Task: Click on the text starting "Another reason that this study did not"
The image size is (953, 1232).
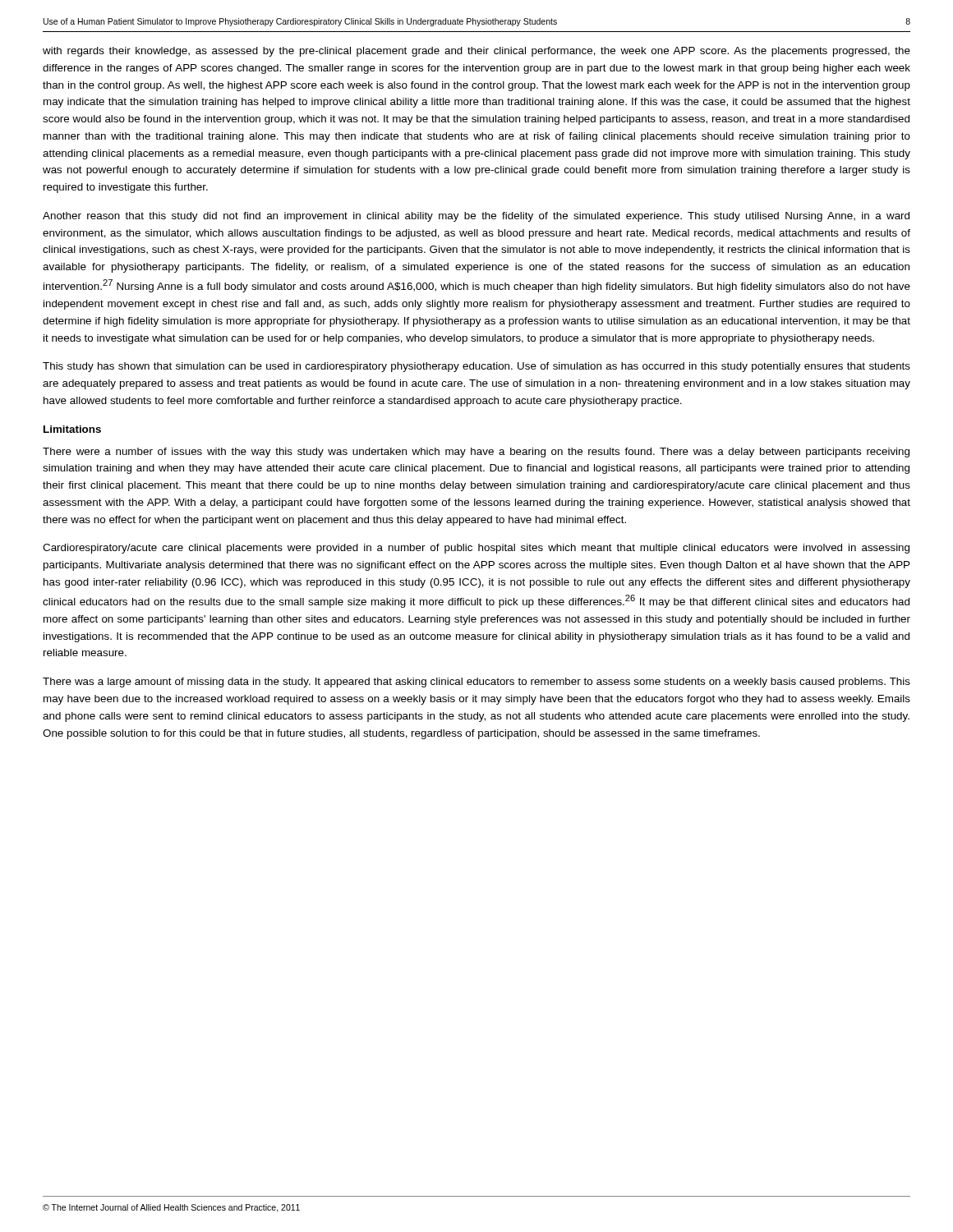Action: [476, 277]
